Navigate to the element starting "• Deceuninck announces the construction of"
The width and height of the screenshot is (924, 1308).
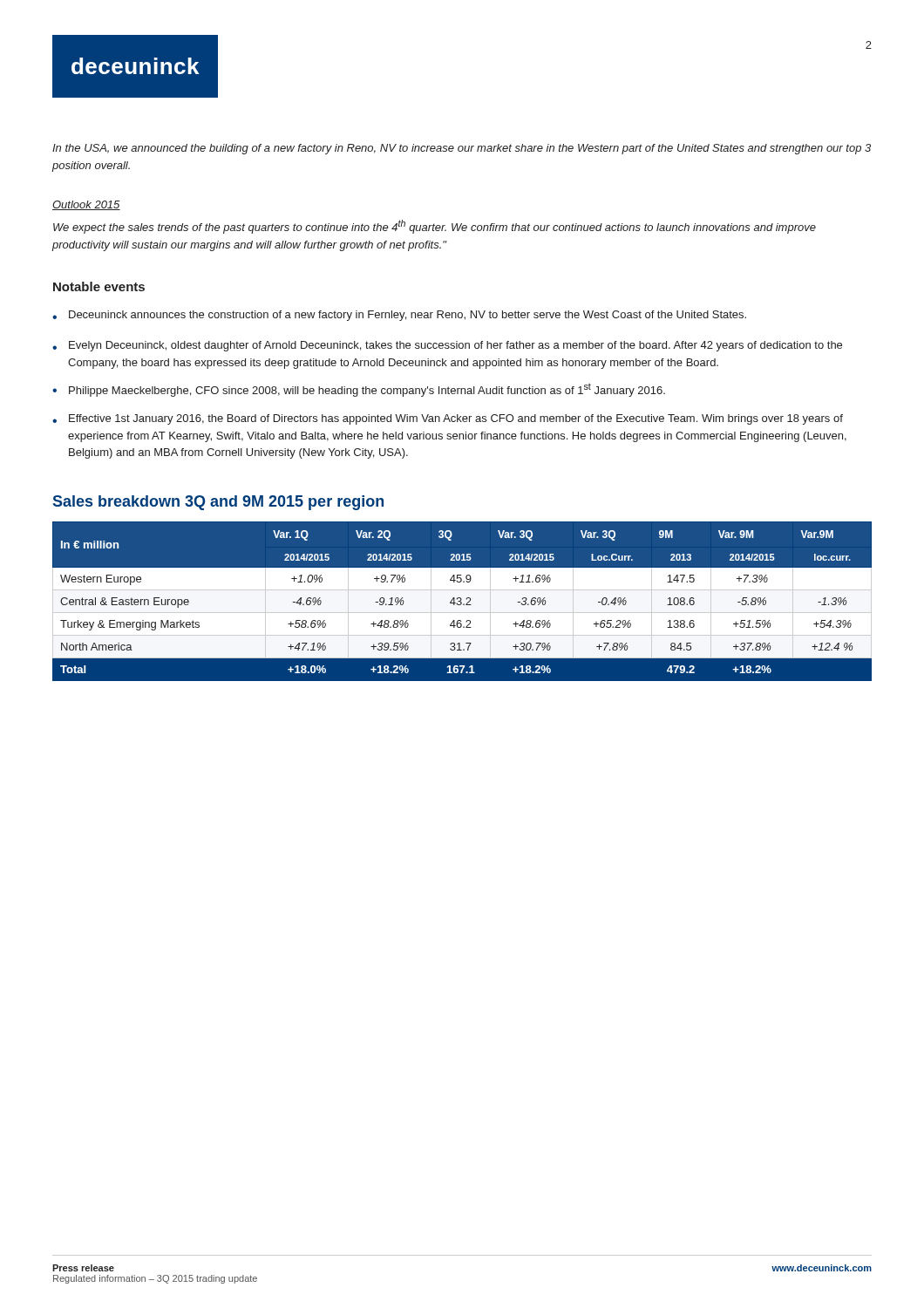[x=462, y=317]
